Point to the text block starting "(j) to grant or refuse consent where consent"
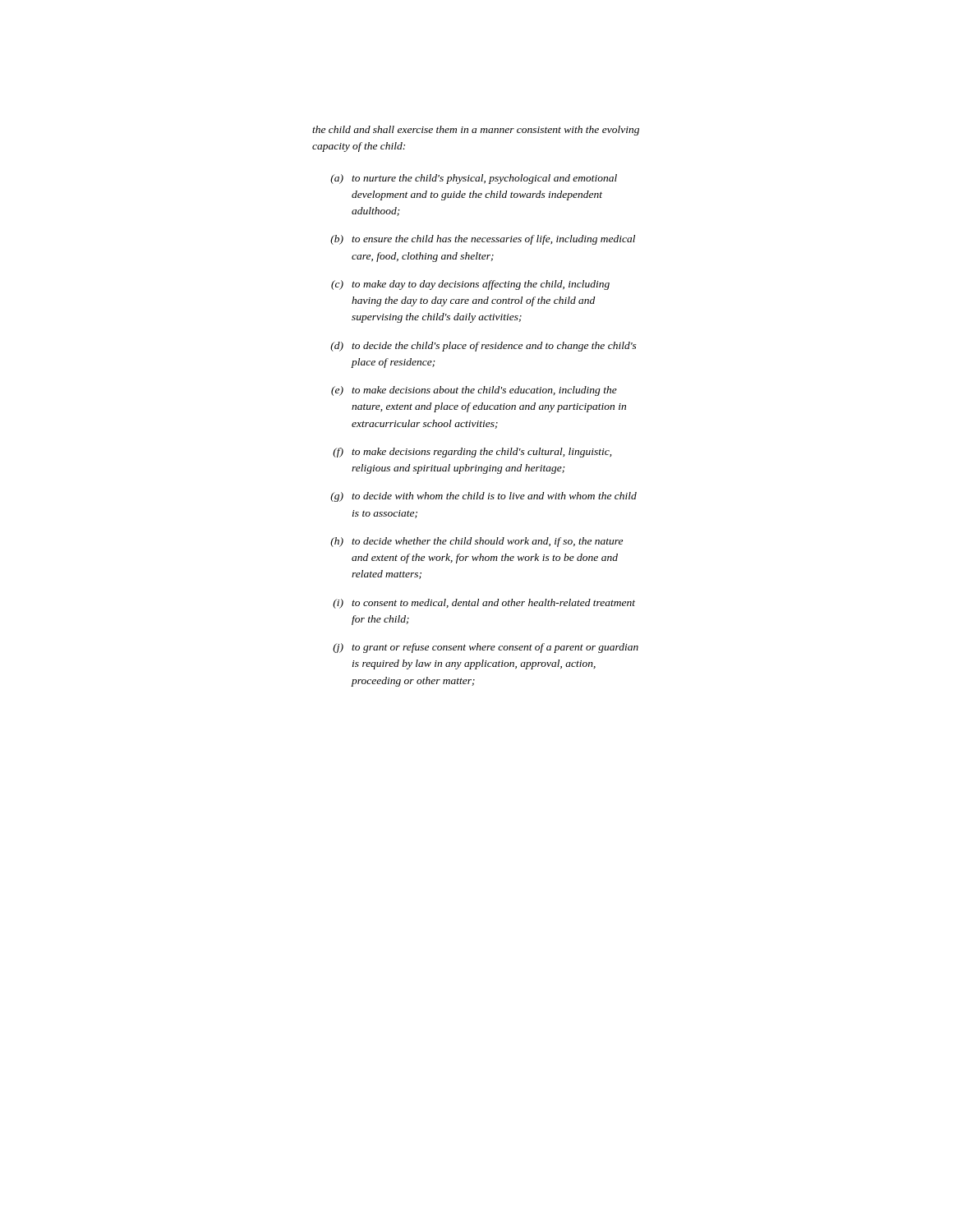953x1232 pixels. (476, 664)
